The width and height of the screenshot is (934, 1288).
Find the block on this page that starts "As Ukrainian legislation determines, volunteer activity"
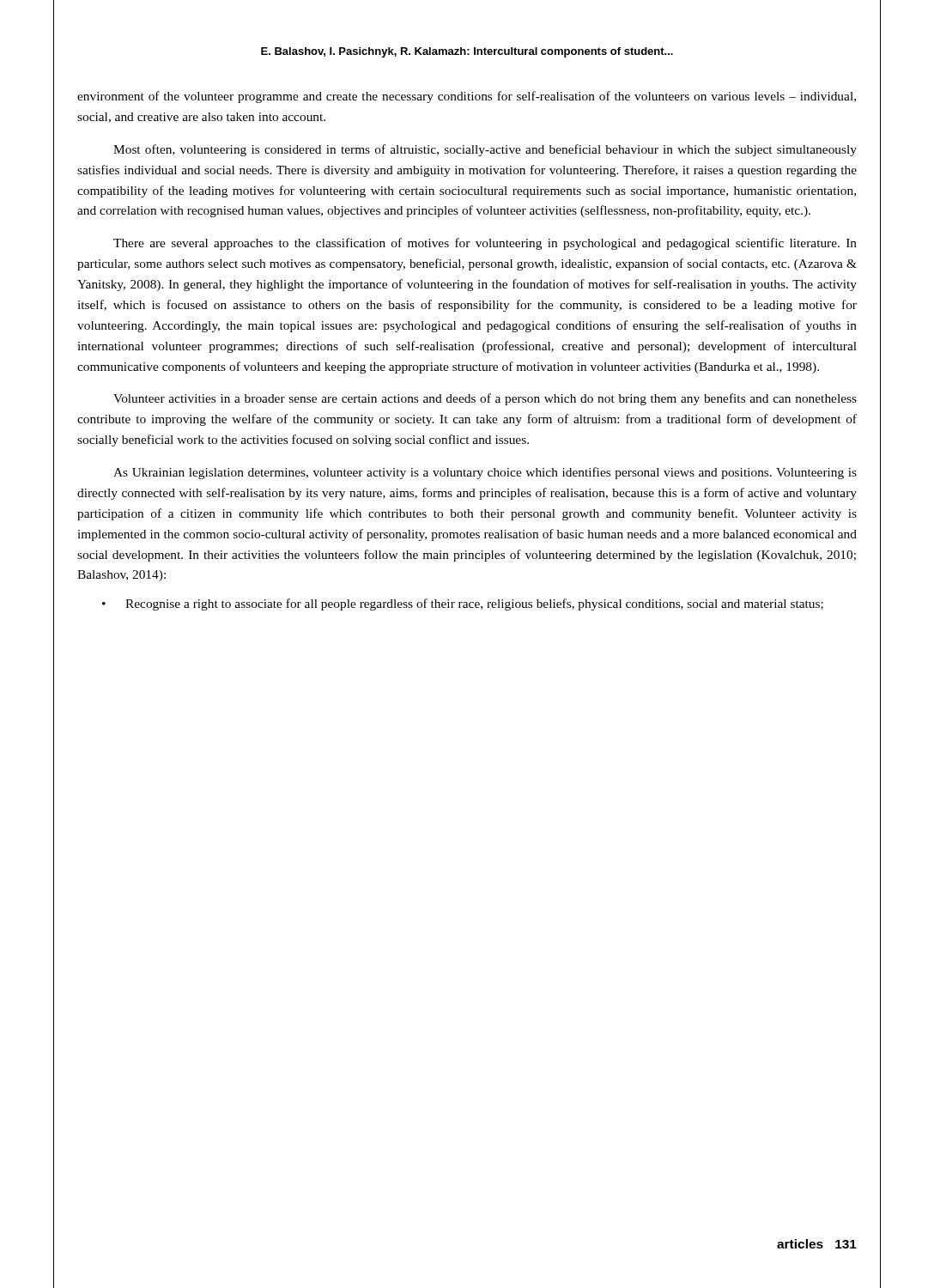pyautogui.click(x=467, y=524)
